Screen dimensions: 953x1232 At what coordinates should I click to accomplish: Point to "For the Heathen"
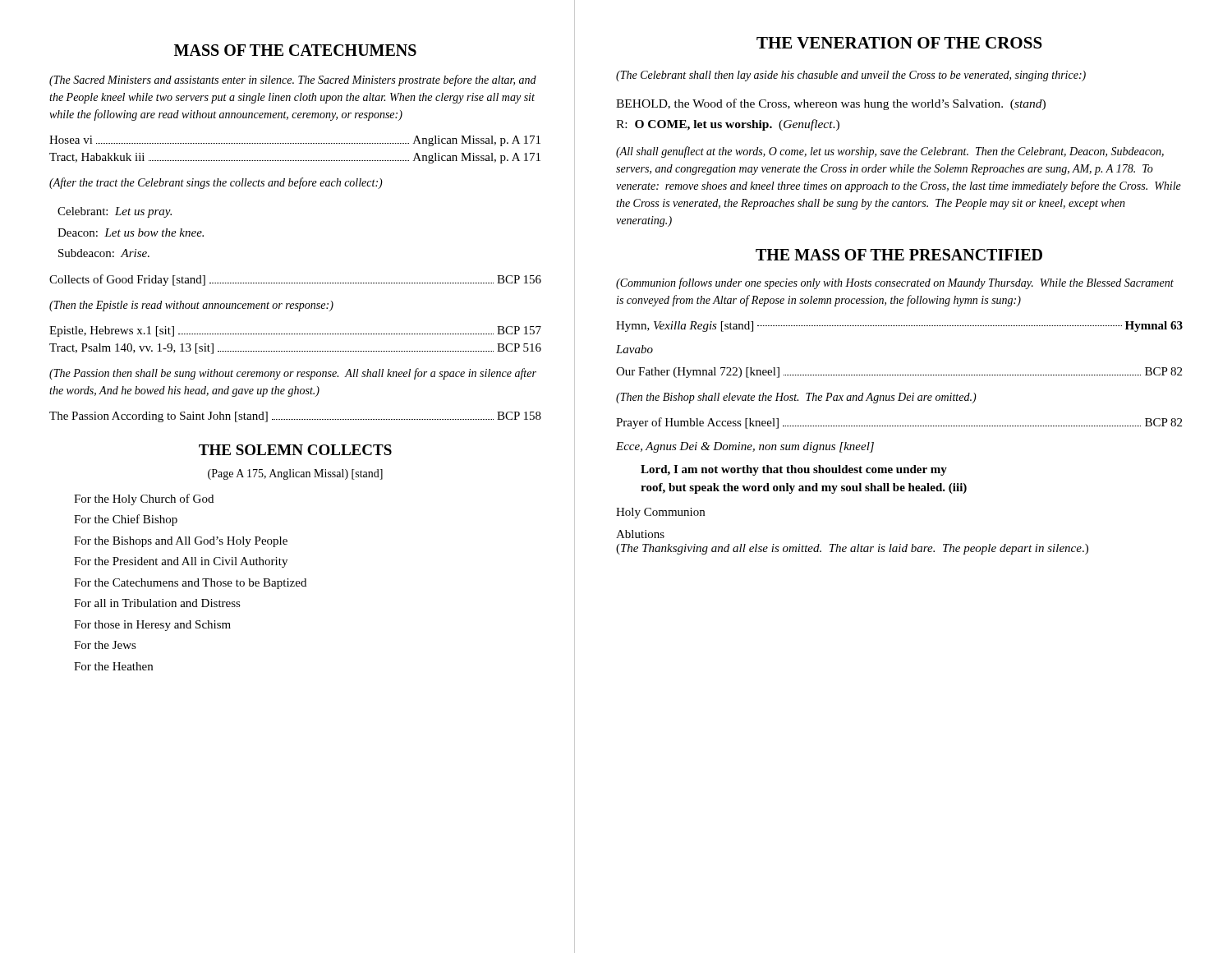click(x=114, y=666)
